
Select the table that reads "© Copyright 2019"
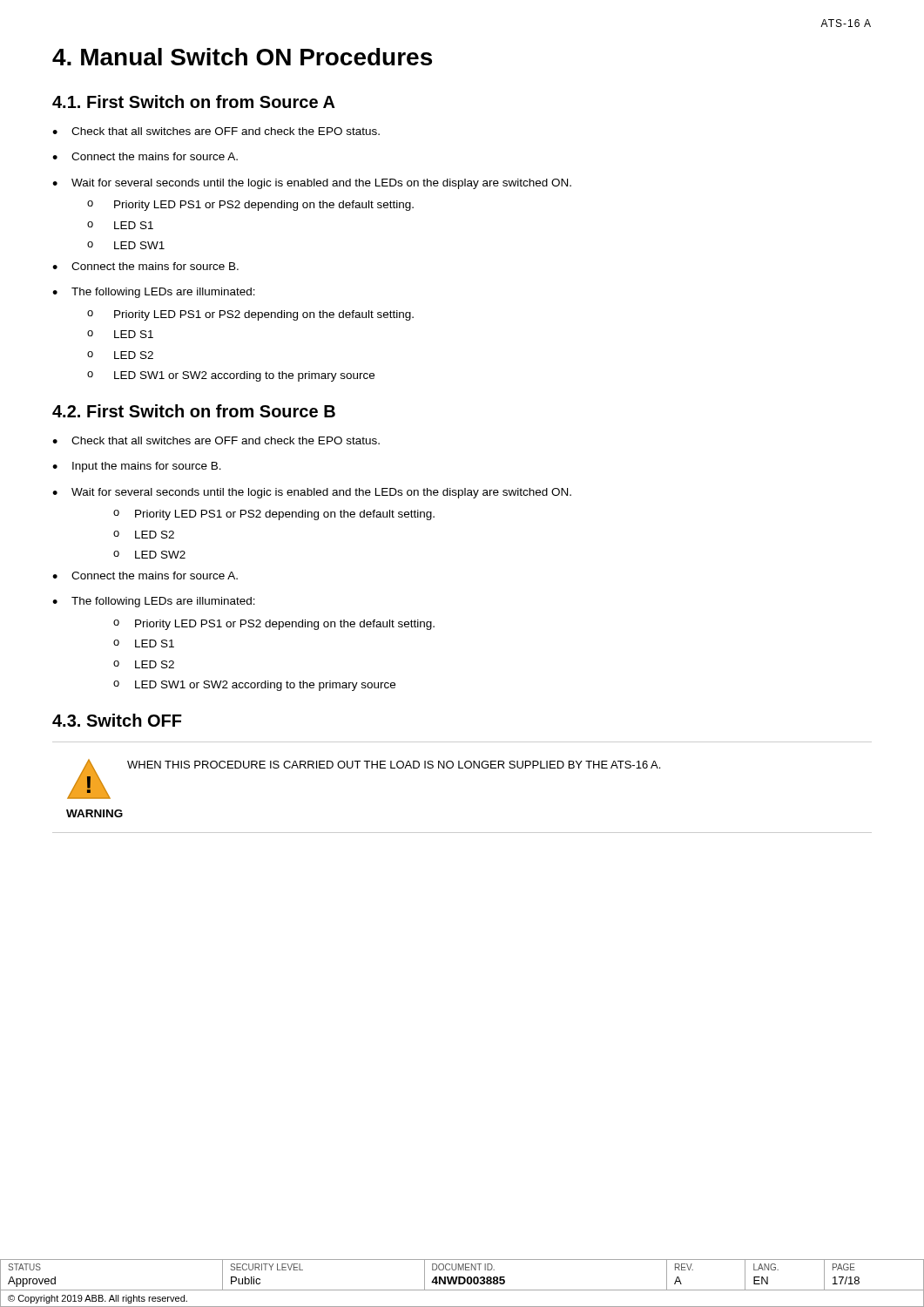(x=462, y=1283)
